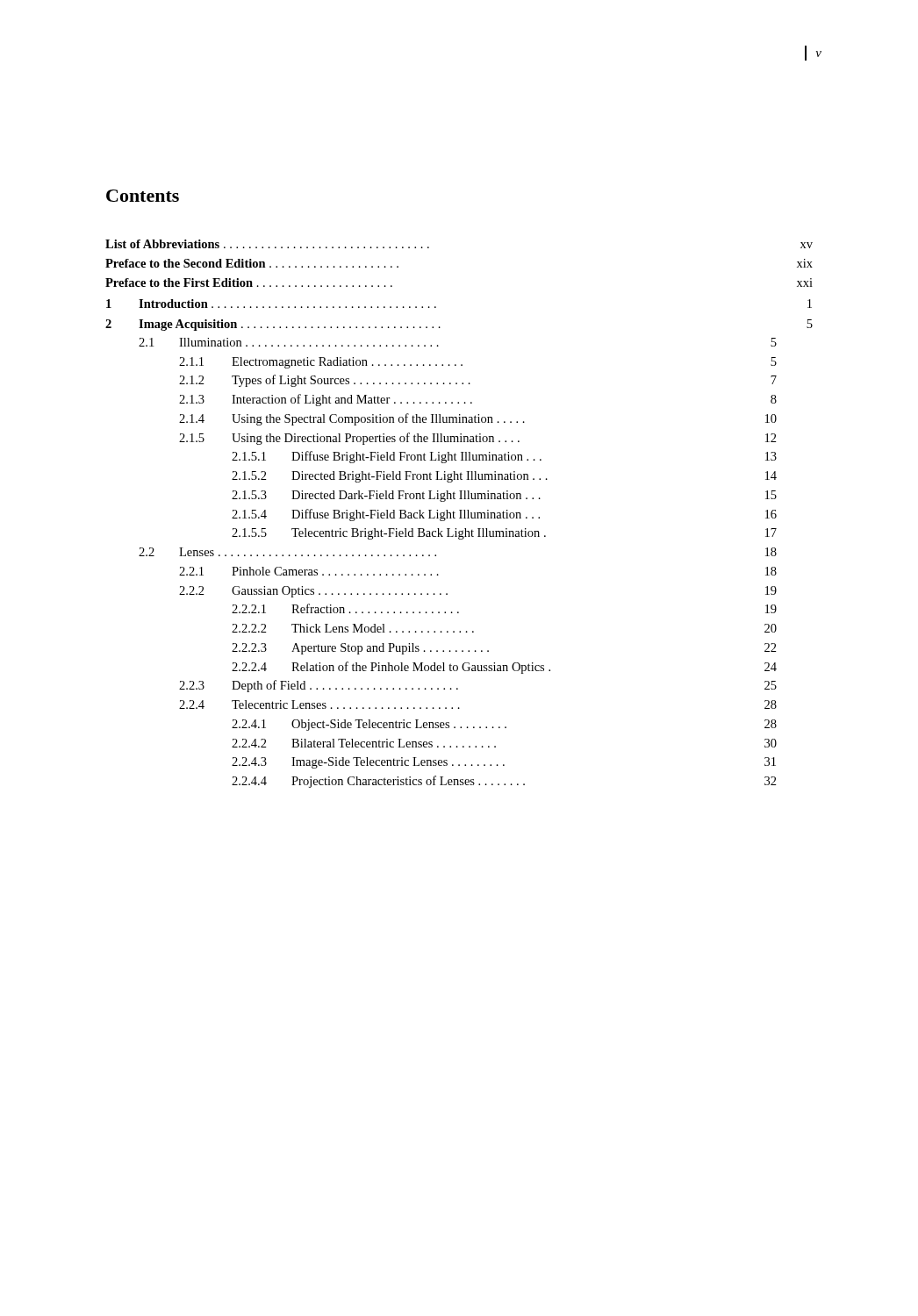Select the title
The width and height of the screenshot is (918, 1316).
coord(142,195)
